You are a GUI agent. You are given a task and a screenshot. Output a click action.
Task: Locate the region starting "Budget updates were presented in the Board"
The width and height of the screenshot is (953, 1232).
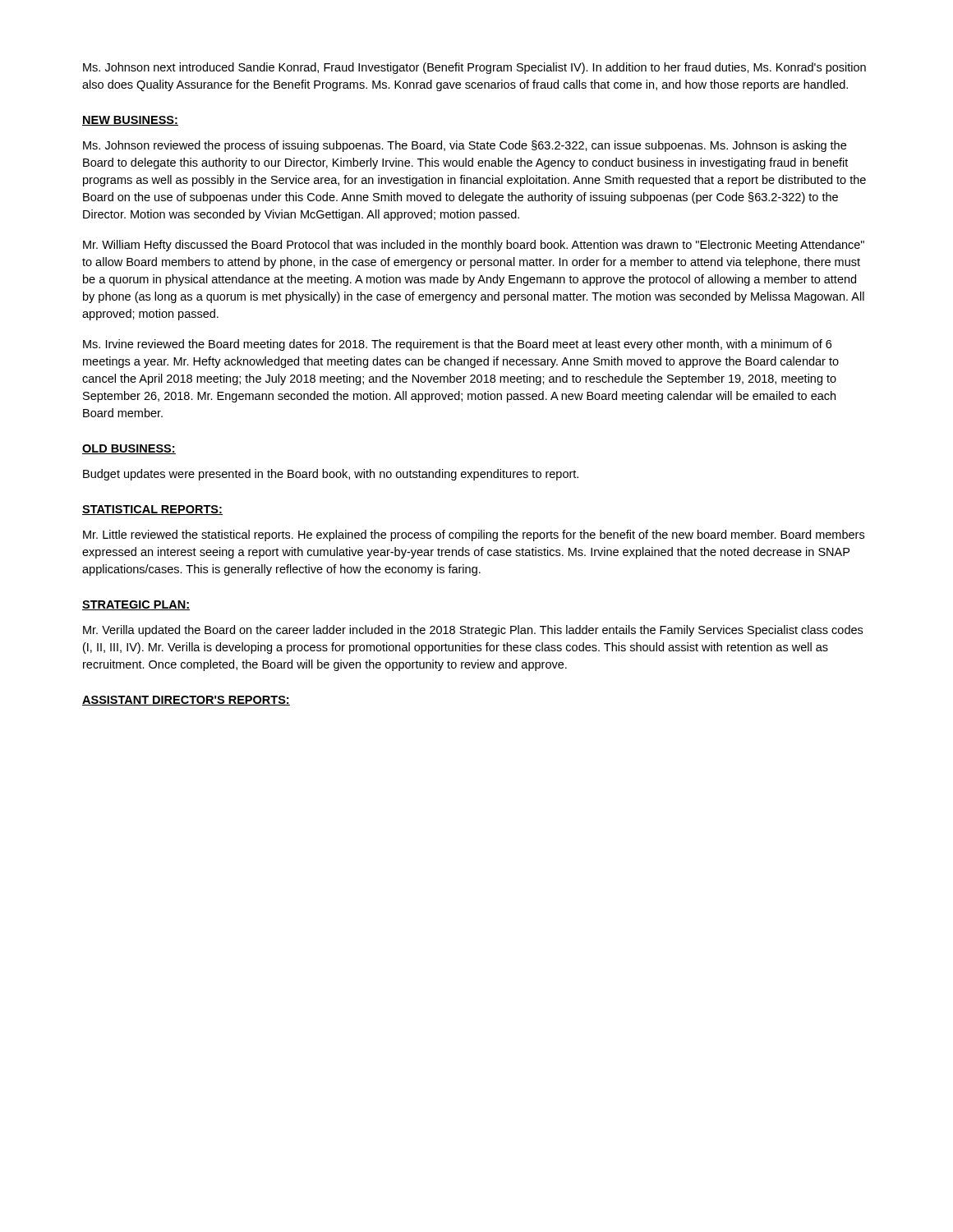pos(331,474)
